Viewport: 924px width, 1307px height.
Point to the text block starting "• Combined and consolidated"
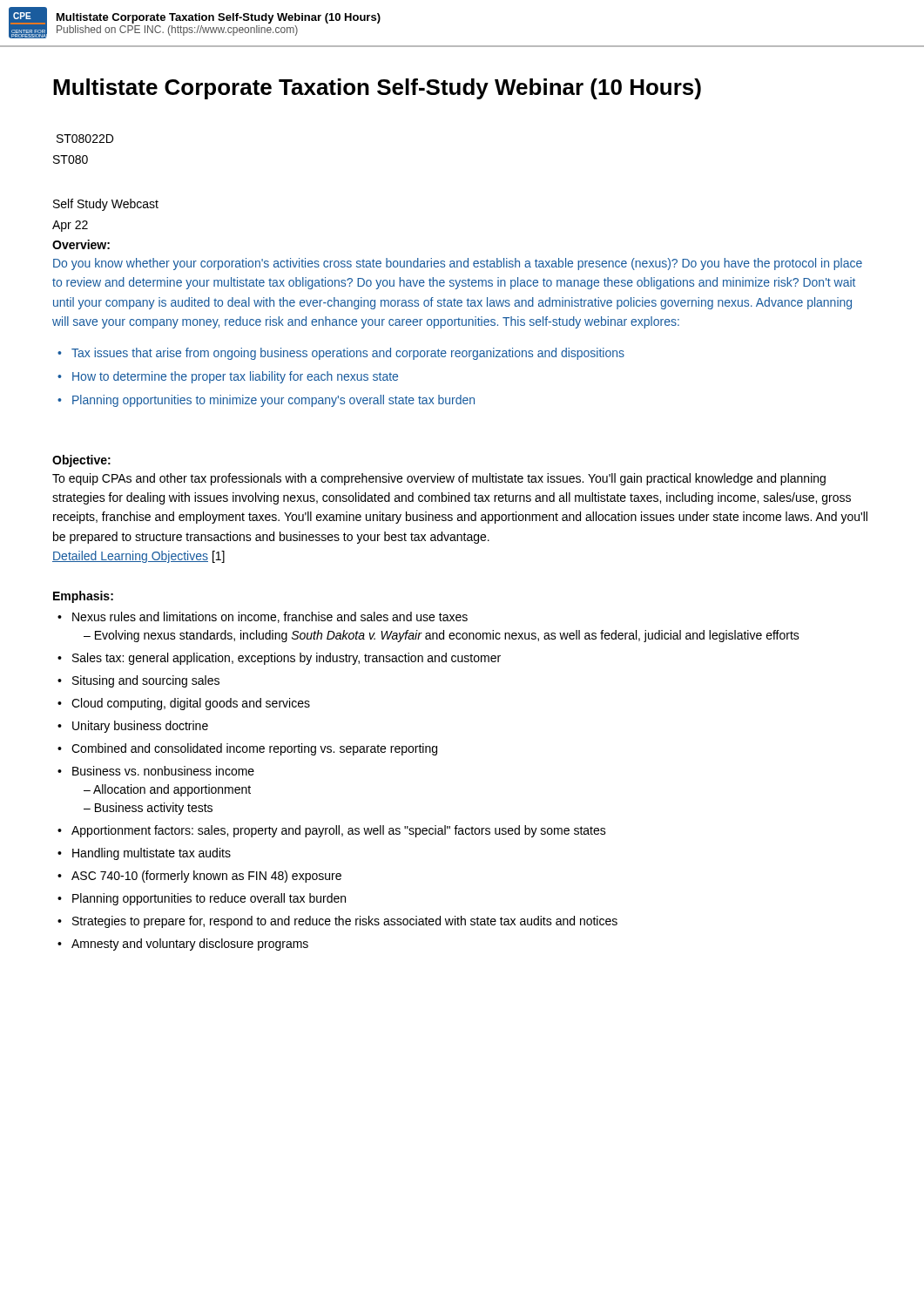pyautogui.click(x=248, y=749)
